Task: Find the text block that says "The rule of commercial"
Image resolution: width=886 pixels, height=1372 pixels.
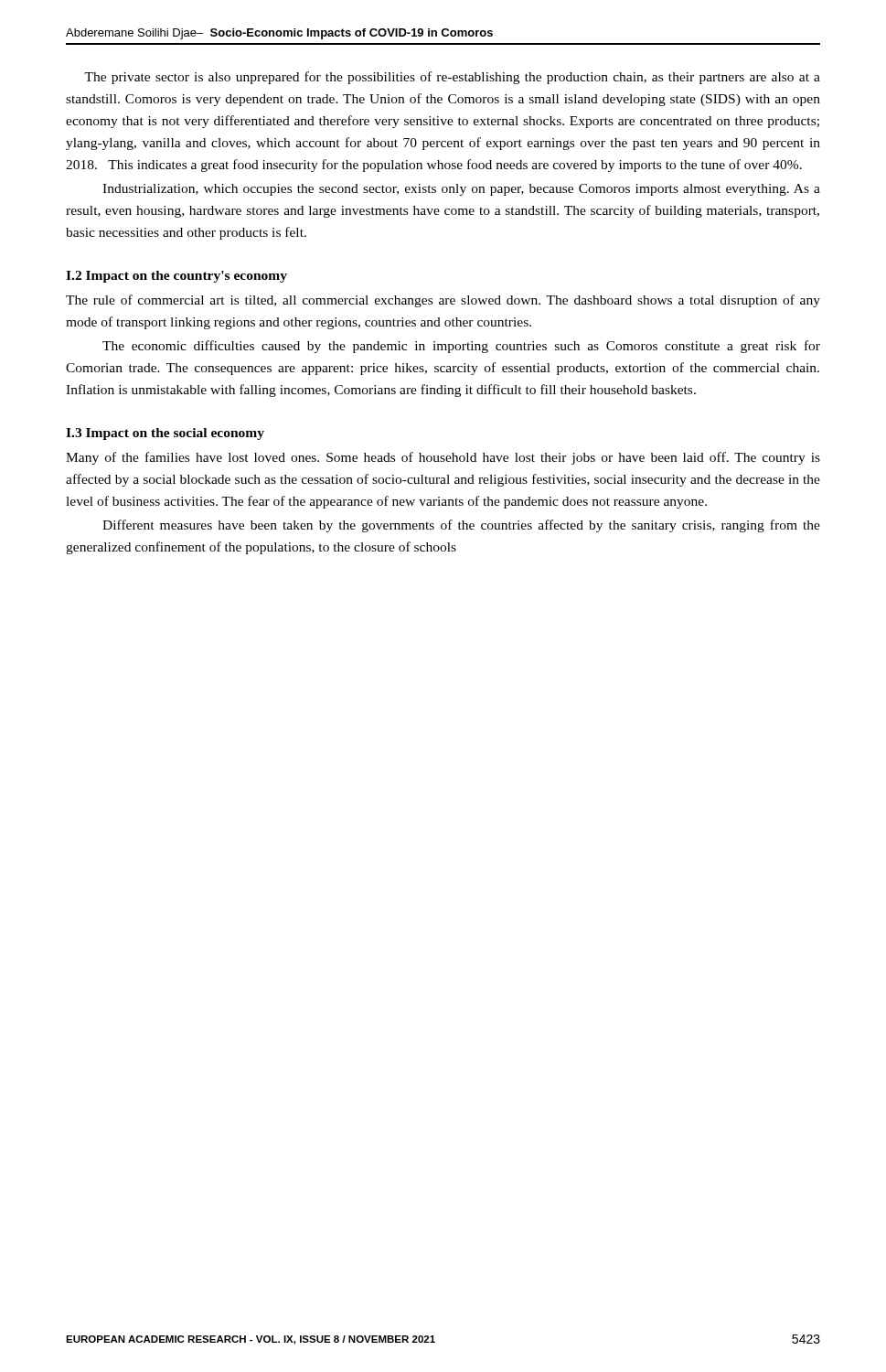Action: (x=443, y=311)
